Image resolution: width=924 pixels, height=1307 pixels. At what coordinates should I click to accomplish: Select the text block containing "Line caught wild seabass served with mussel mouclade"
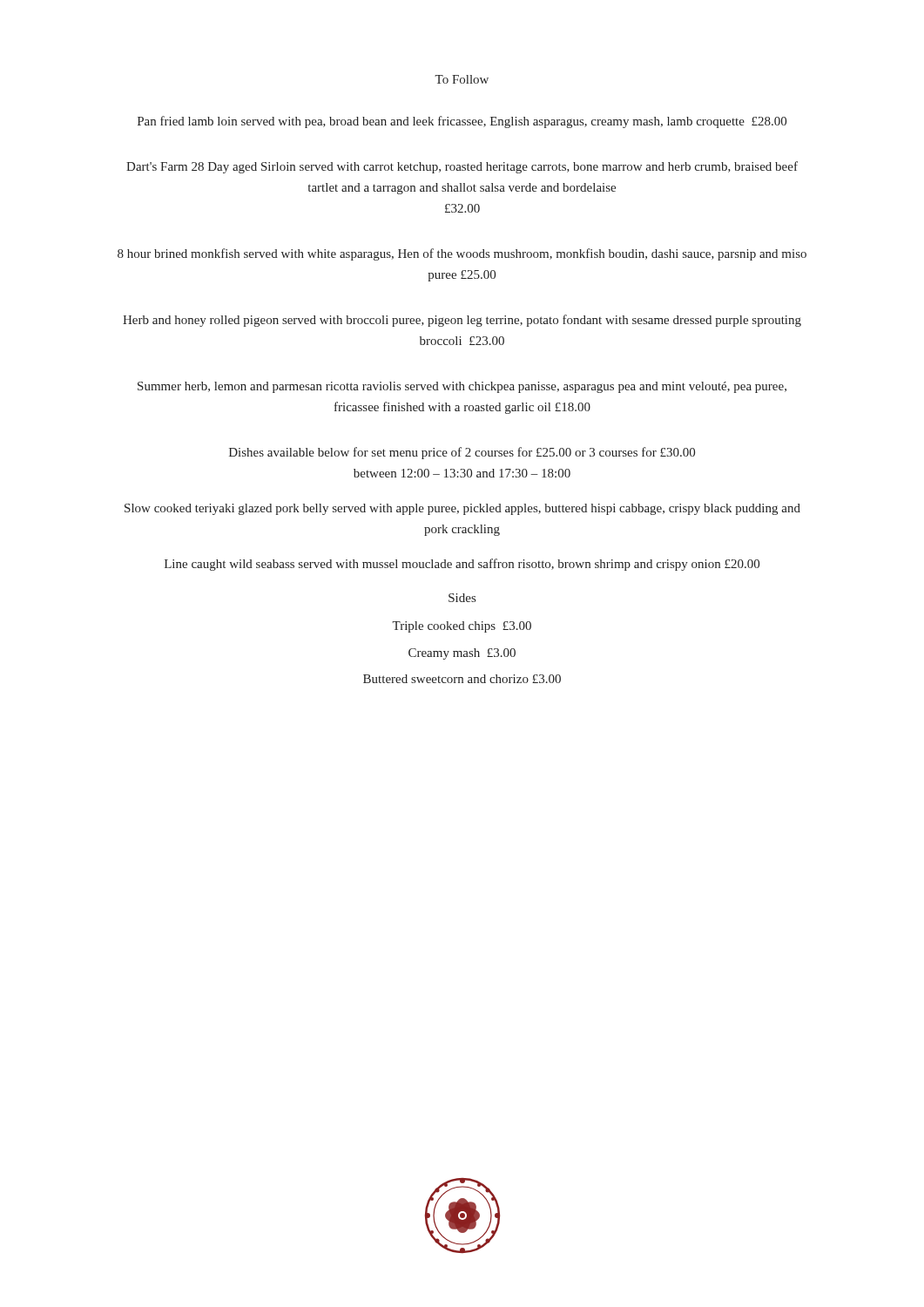462,563
